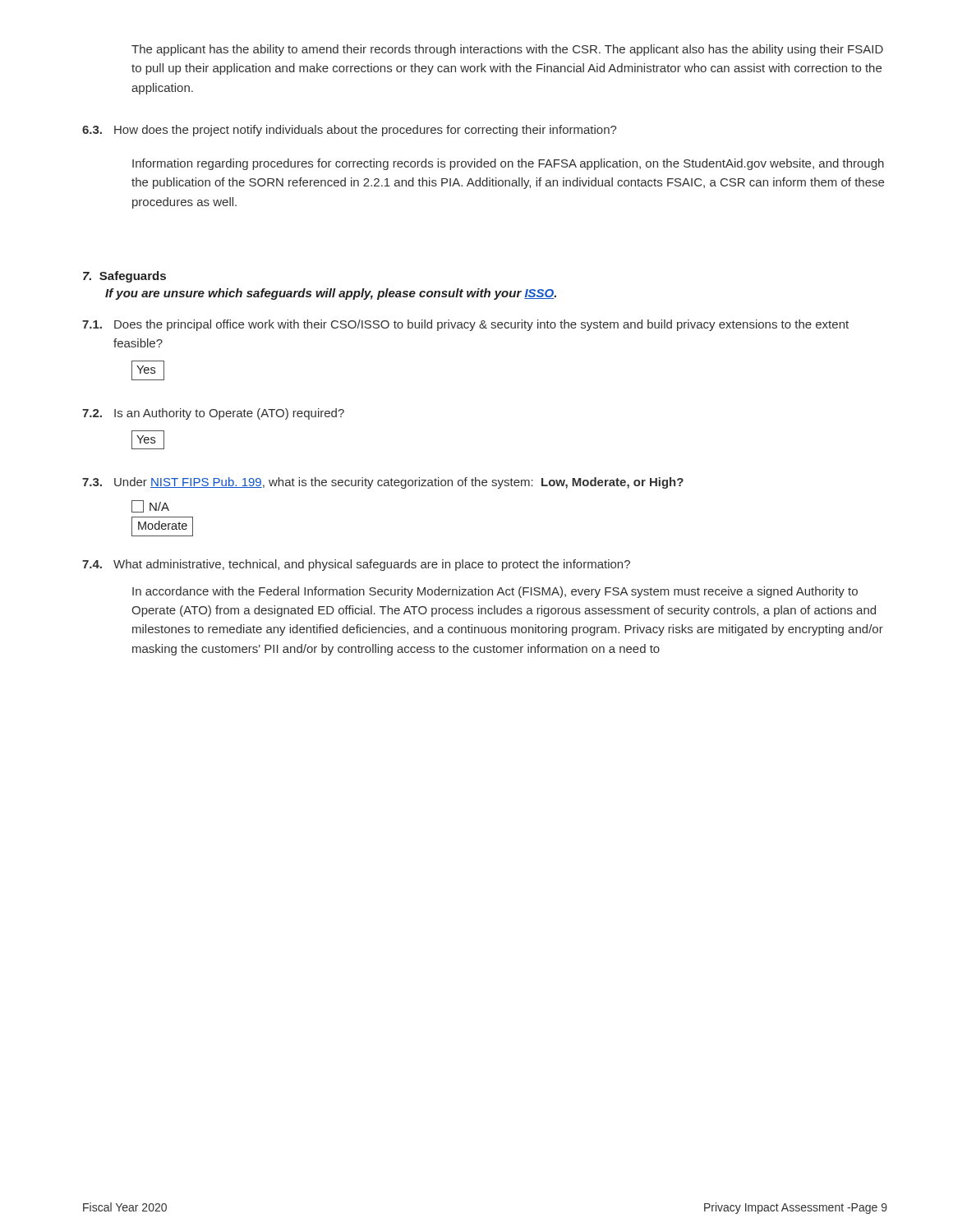
Task: Locate the text starting "Information regarding procedures"
Action: 508,182
